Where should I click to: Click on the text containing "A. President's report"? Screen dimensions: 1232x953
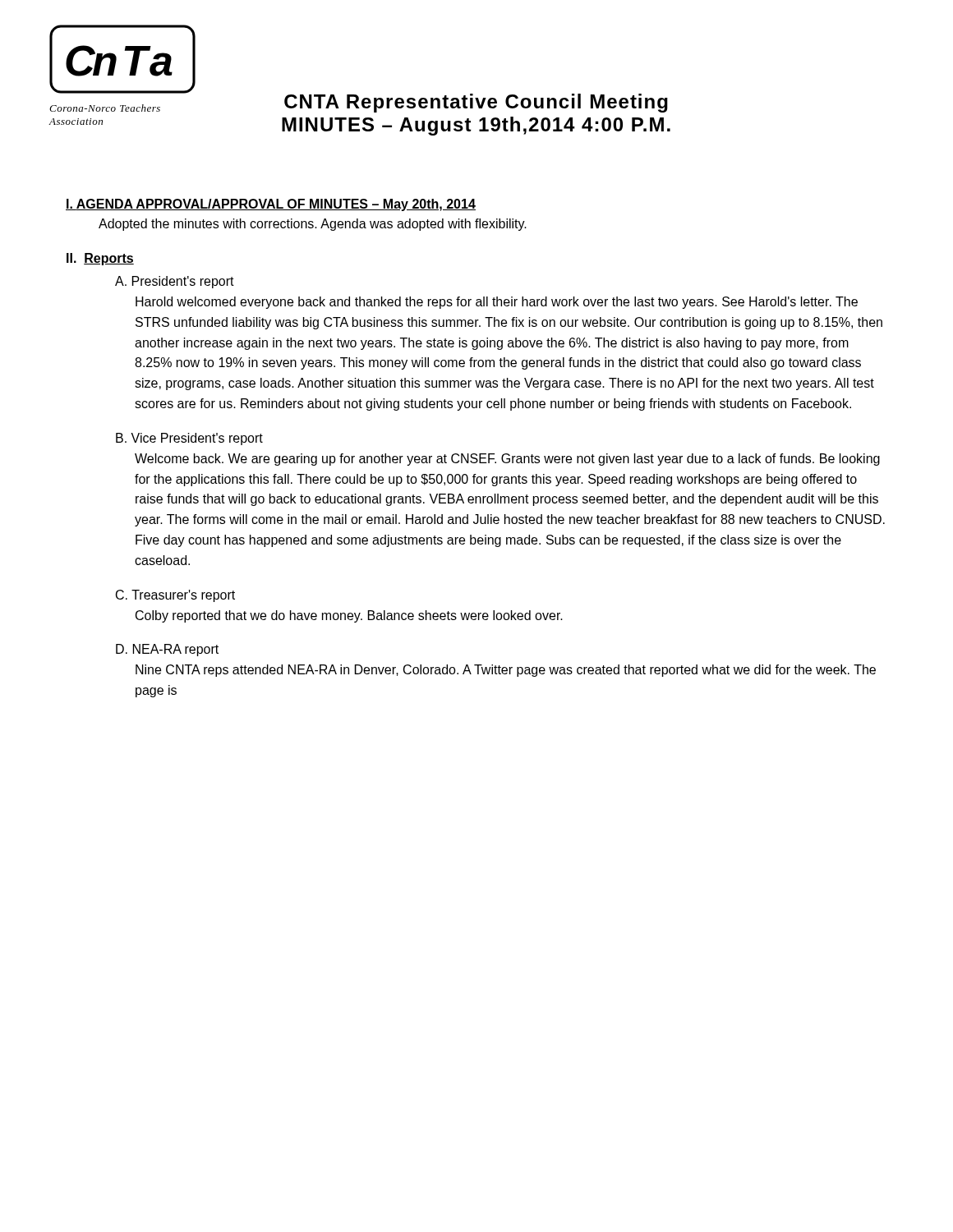click(x=174, y=281)
